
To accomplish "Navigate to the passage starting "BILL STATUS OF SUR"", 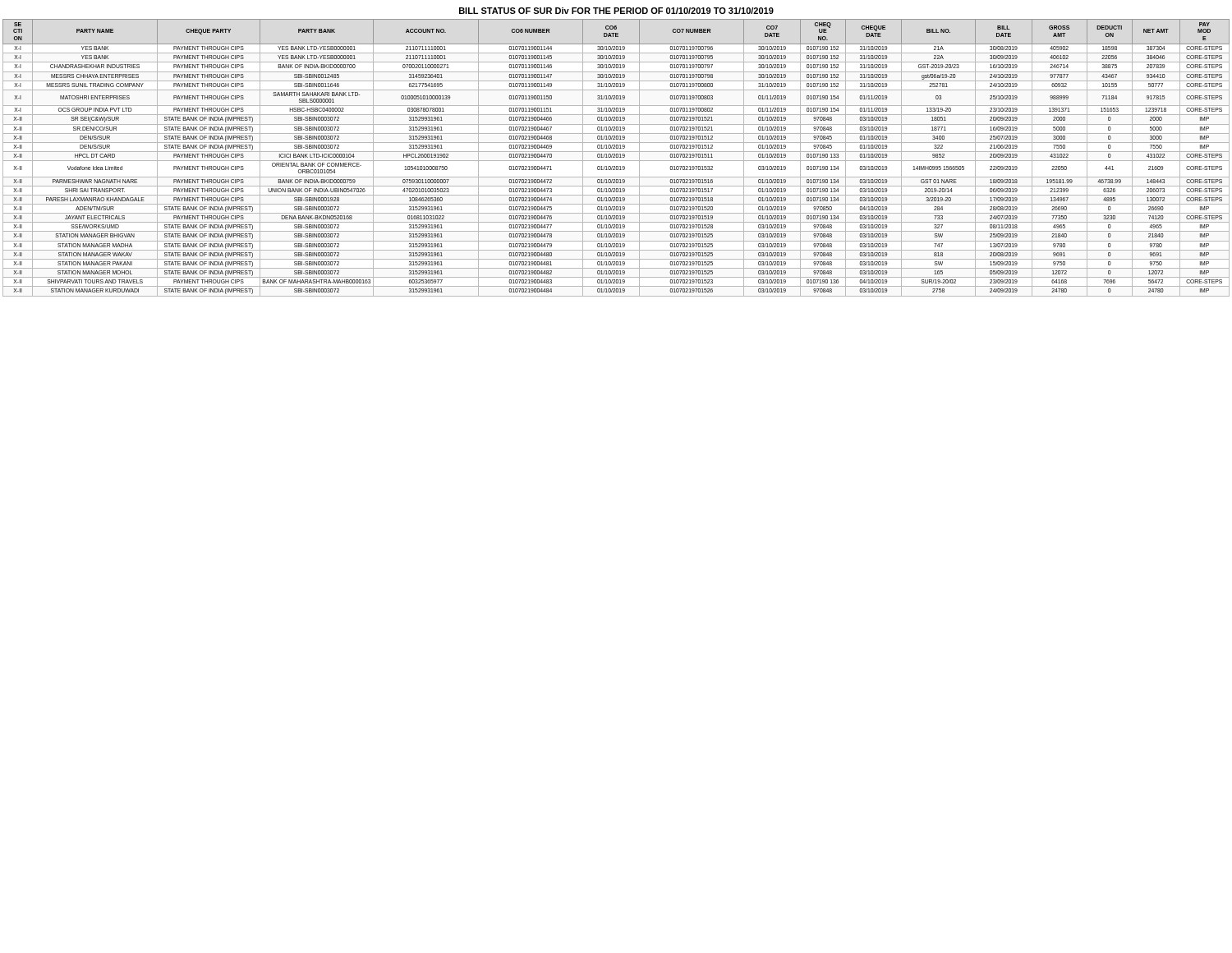I will [616, 11].
